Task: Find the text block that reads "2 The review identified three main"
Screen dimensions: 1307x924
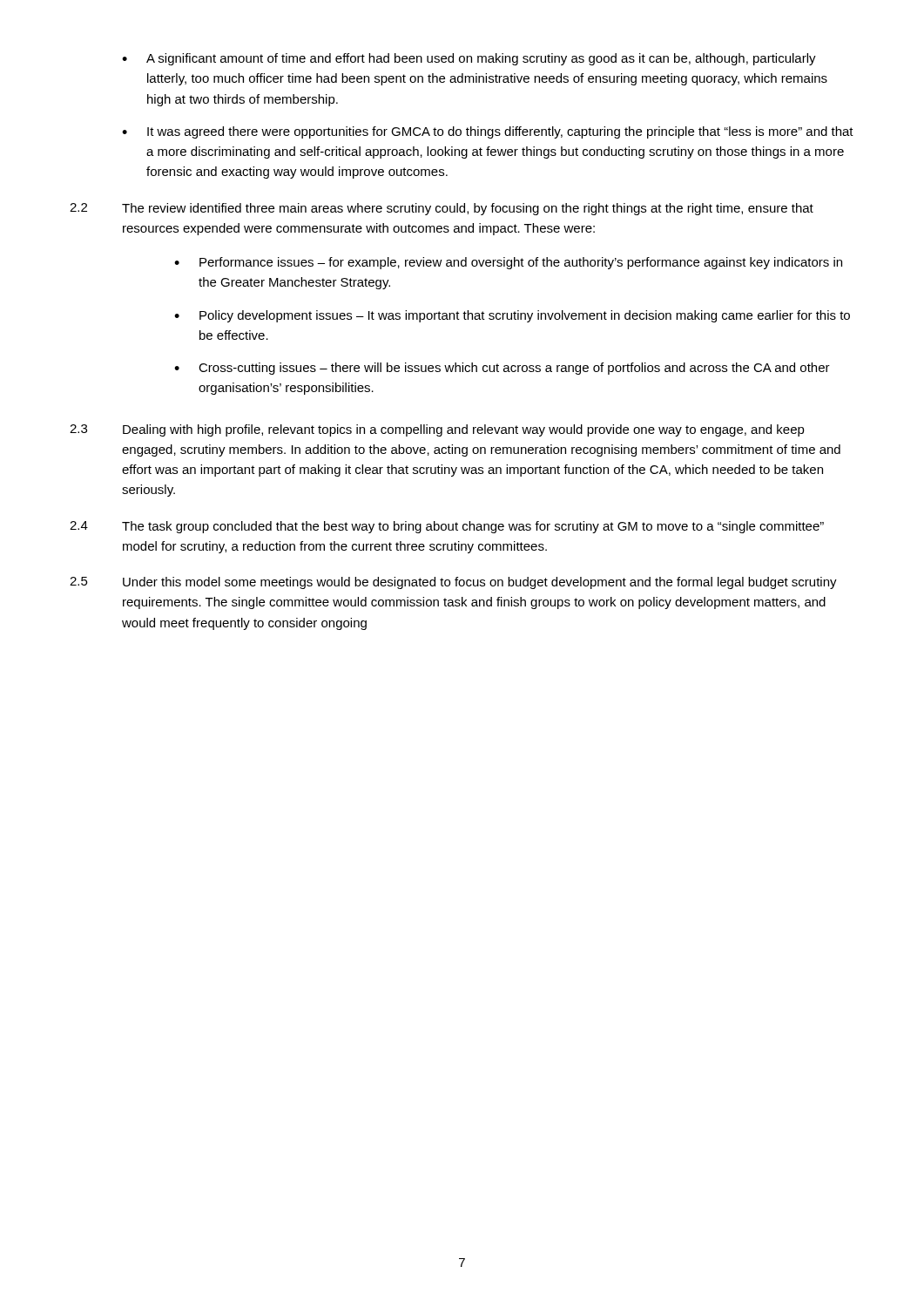Action: point(462,218)
